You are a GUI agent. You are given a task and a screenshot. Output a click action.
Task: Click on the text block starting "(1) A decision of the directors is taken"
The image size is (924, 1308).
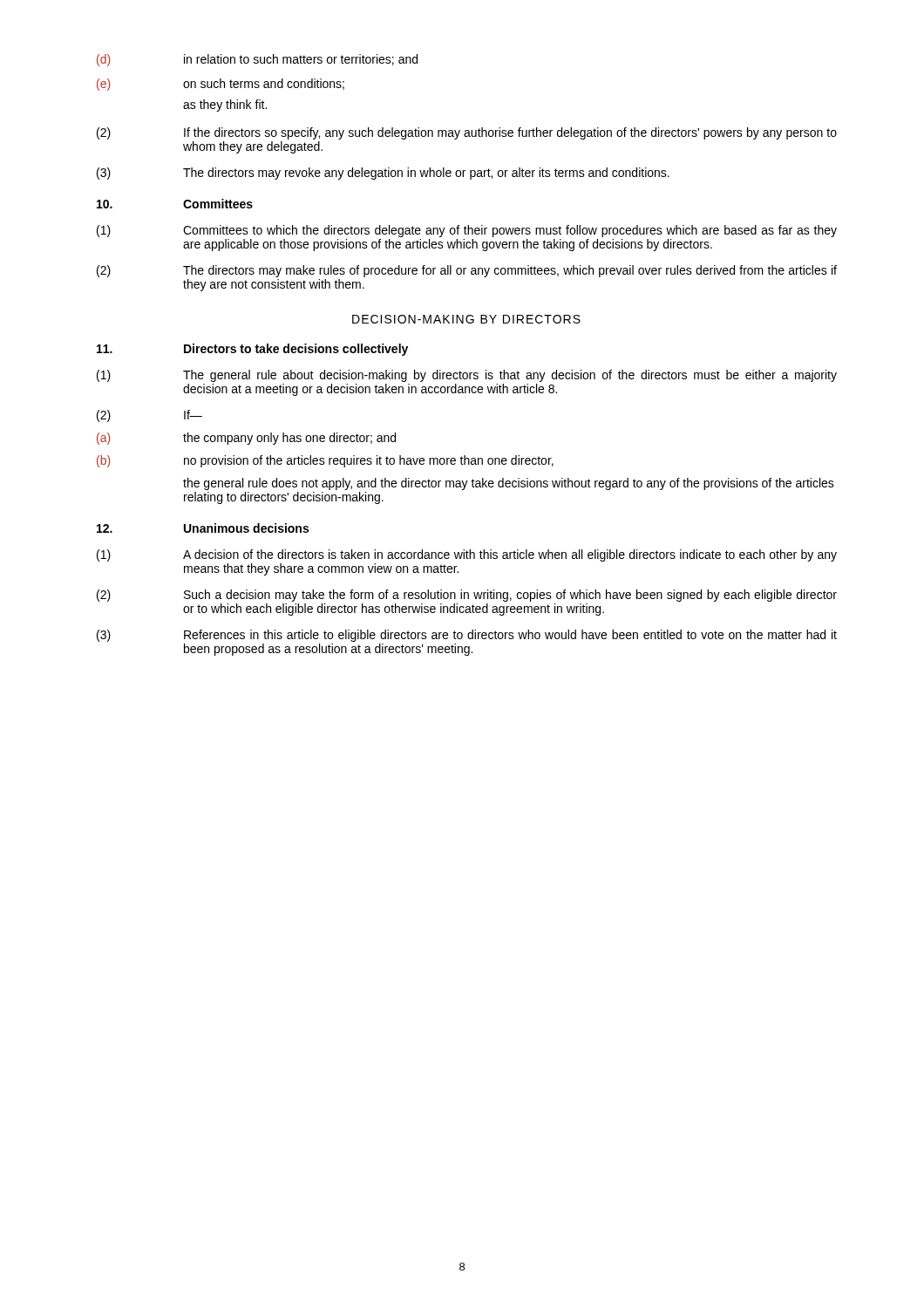pyautogui.click(x=466, y=562)
